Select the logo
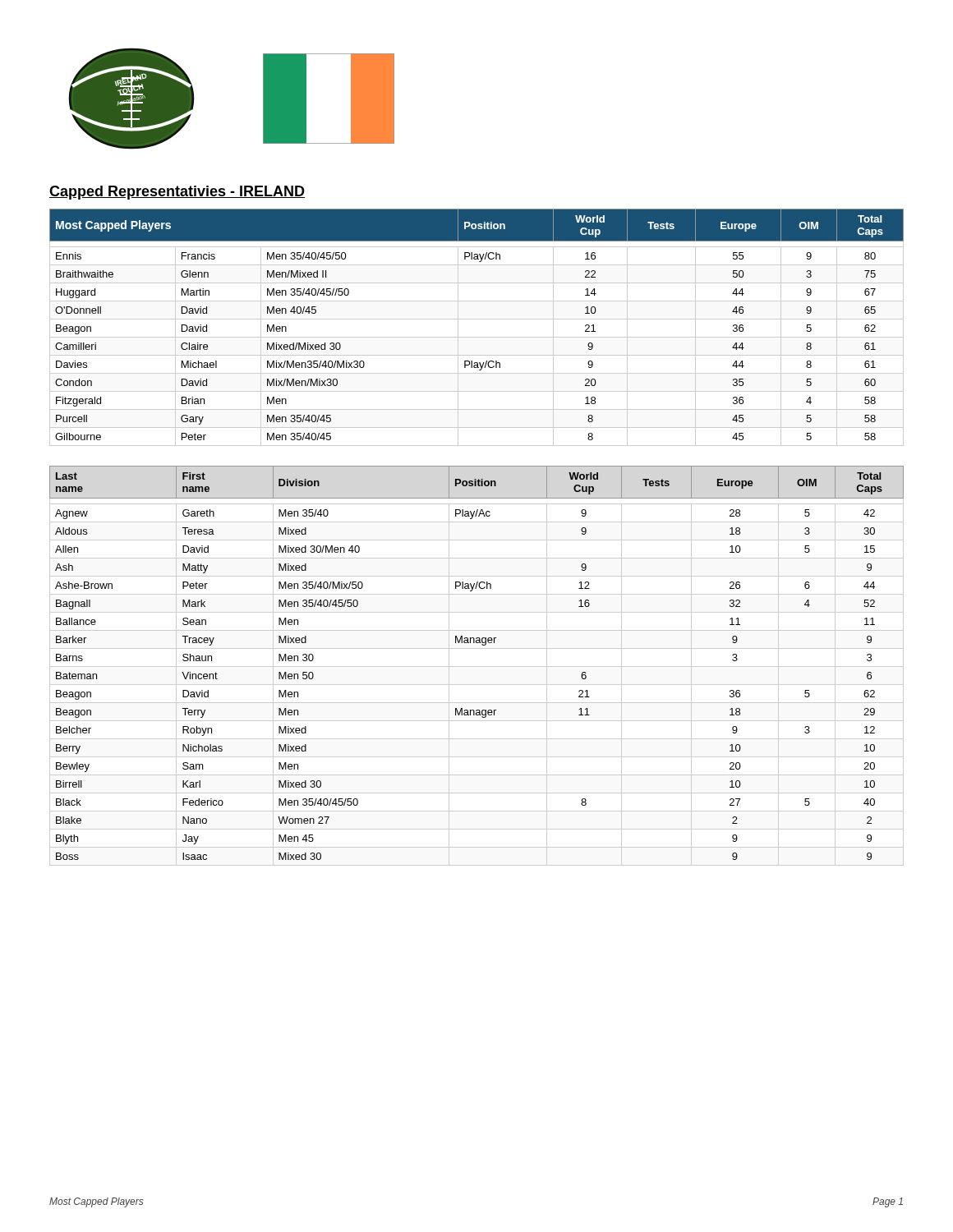Image resolution: width=953 pixels, height=1232 pixels. point(131,100)
